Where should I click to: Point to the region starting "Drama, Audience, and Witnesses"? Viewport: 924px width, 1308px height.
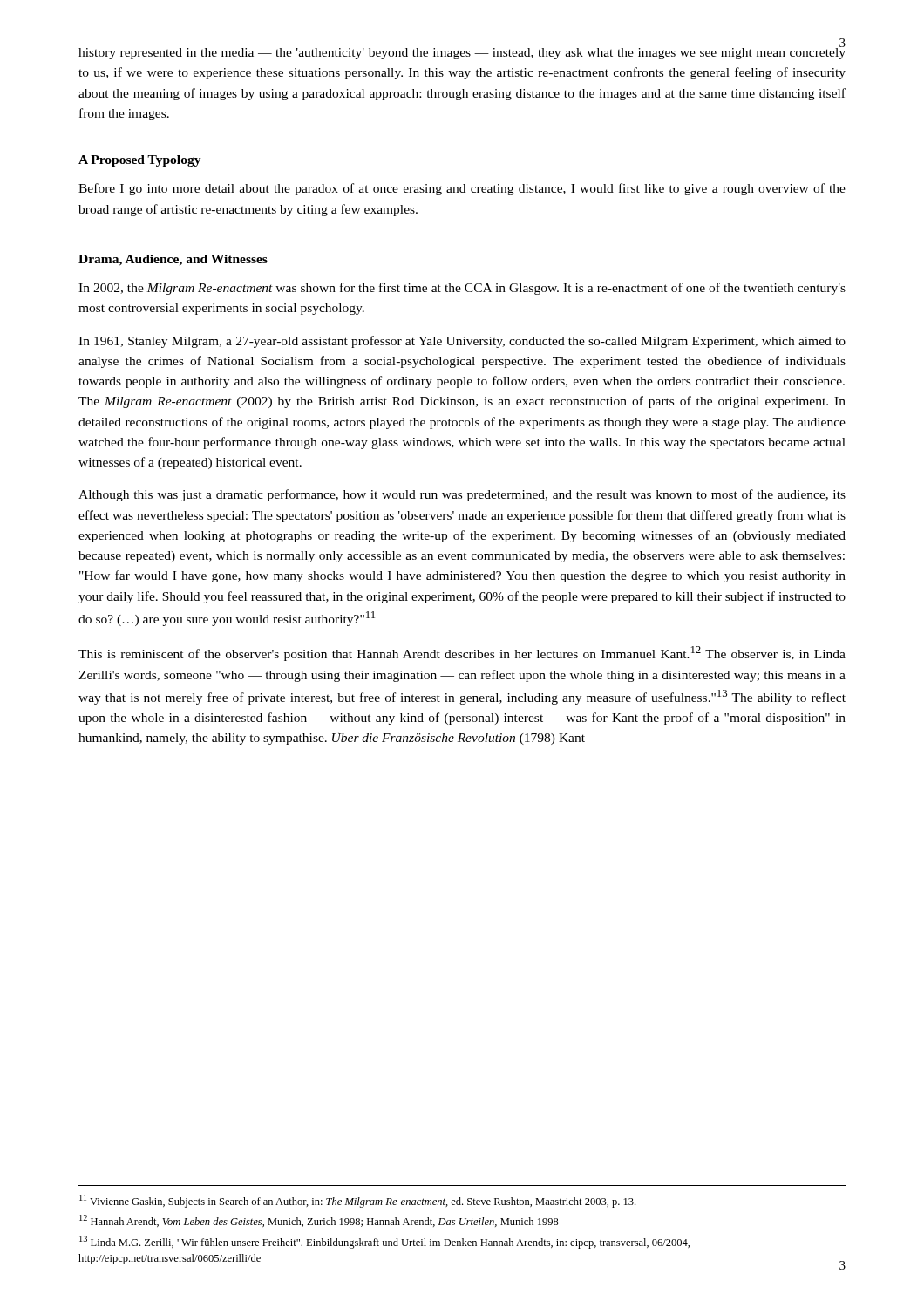pyautogui.click(x=173, y=258)
